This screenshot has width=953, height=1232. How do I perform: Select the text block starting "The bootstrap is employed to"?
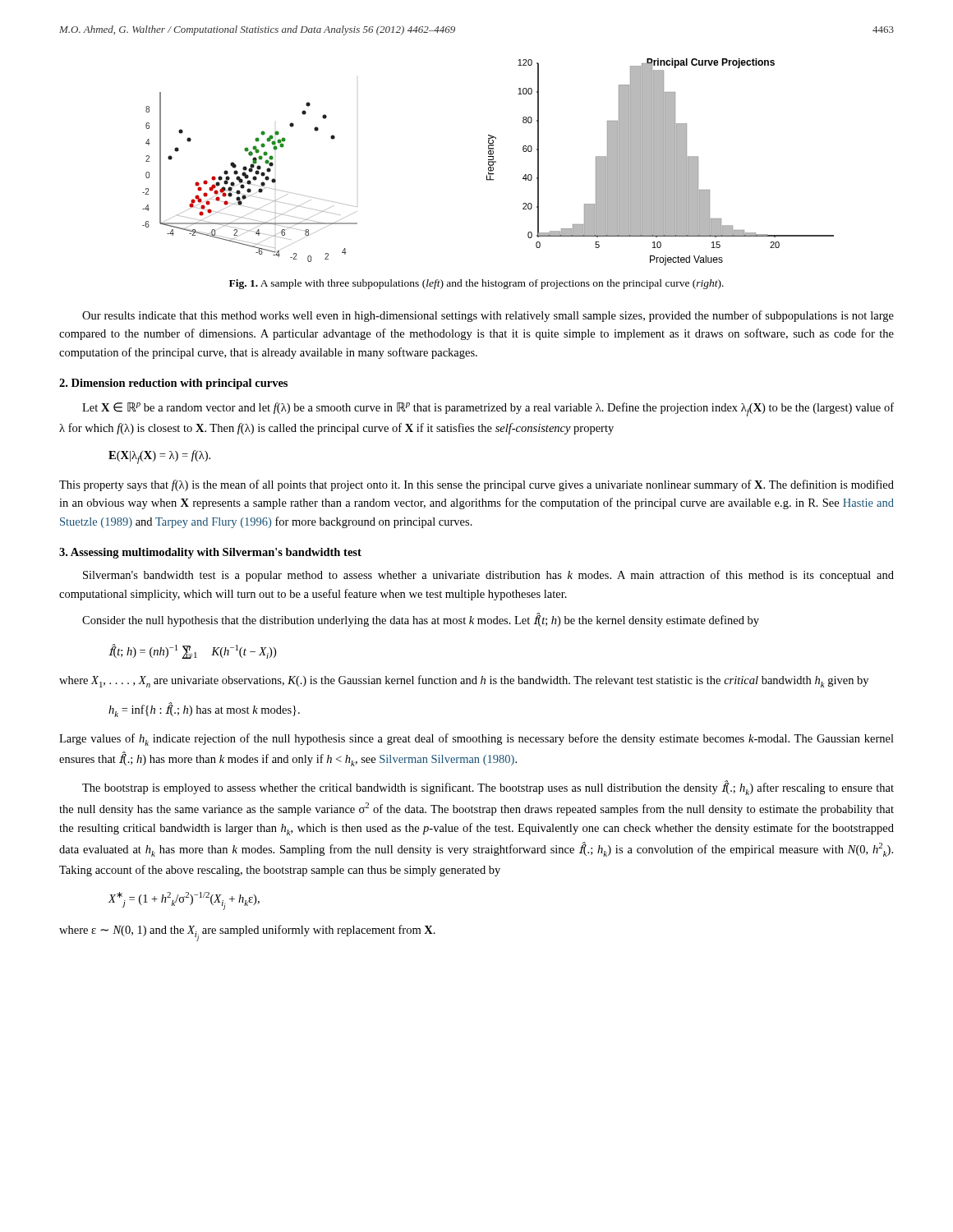tap(476, 829)
